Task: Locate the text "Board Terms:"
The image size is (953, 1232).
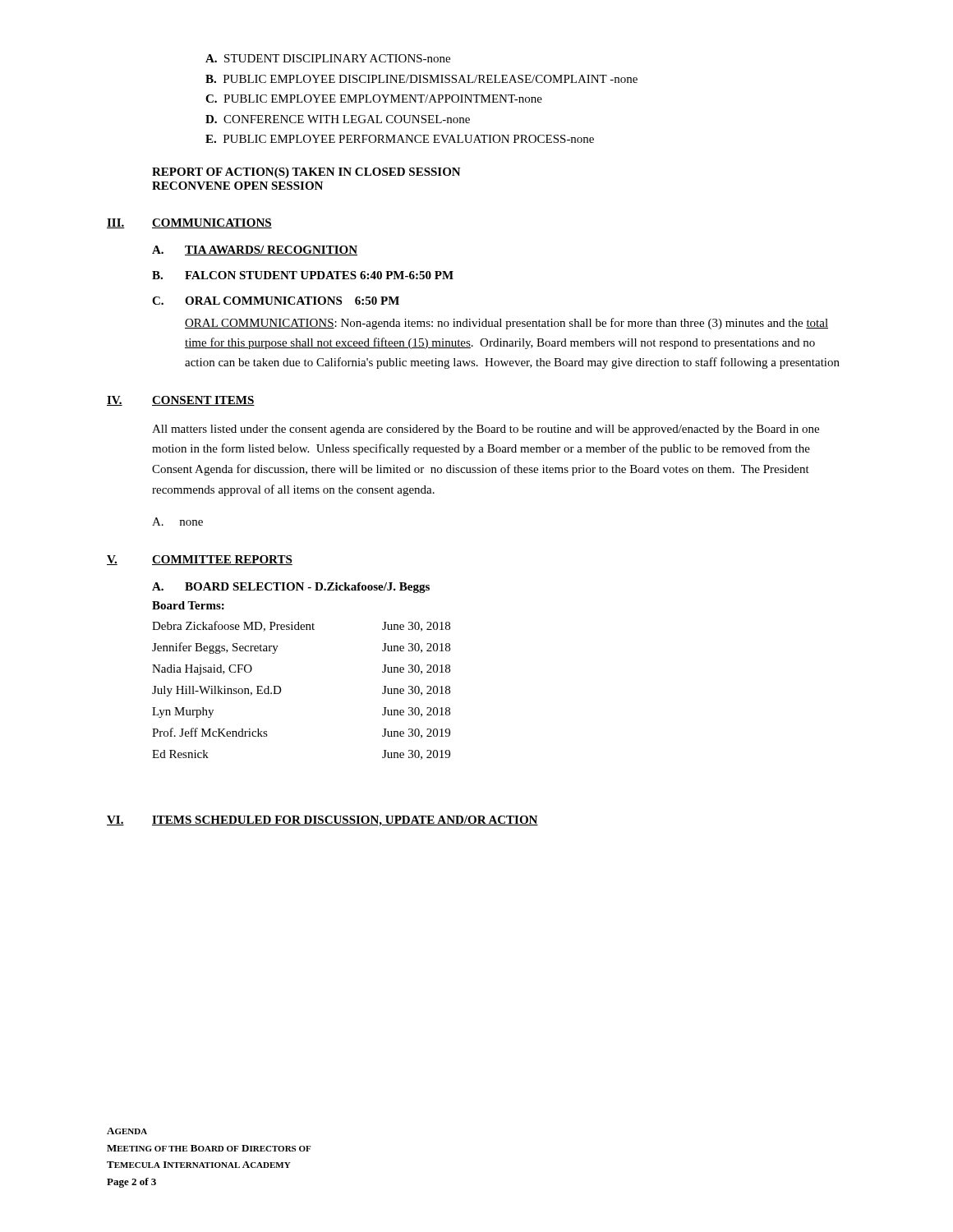Action: (188, 605)
